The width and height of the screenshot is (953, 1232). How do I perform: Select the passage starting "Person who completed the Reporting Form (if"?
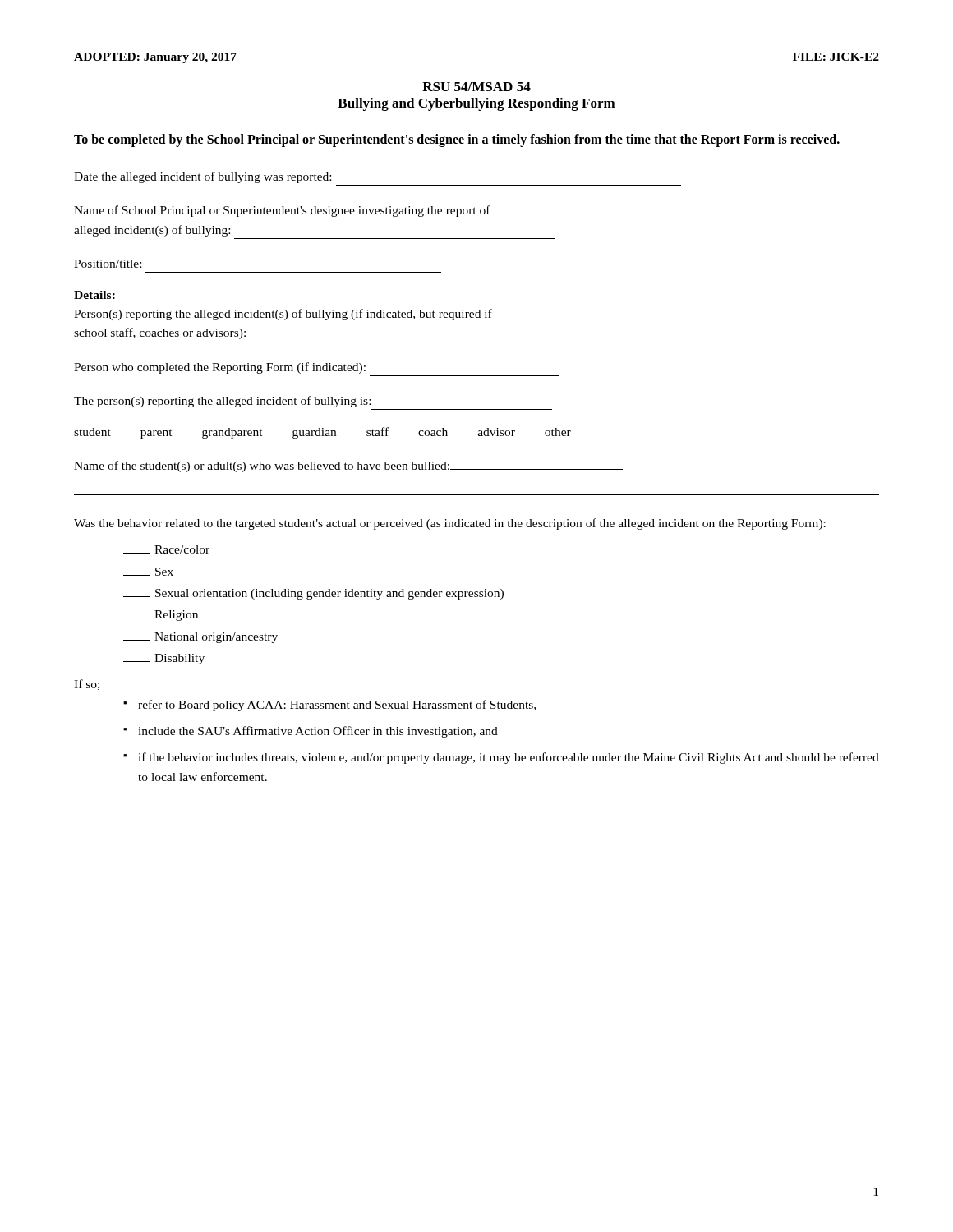(x=316, y=368)
